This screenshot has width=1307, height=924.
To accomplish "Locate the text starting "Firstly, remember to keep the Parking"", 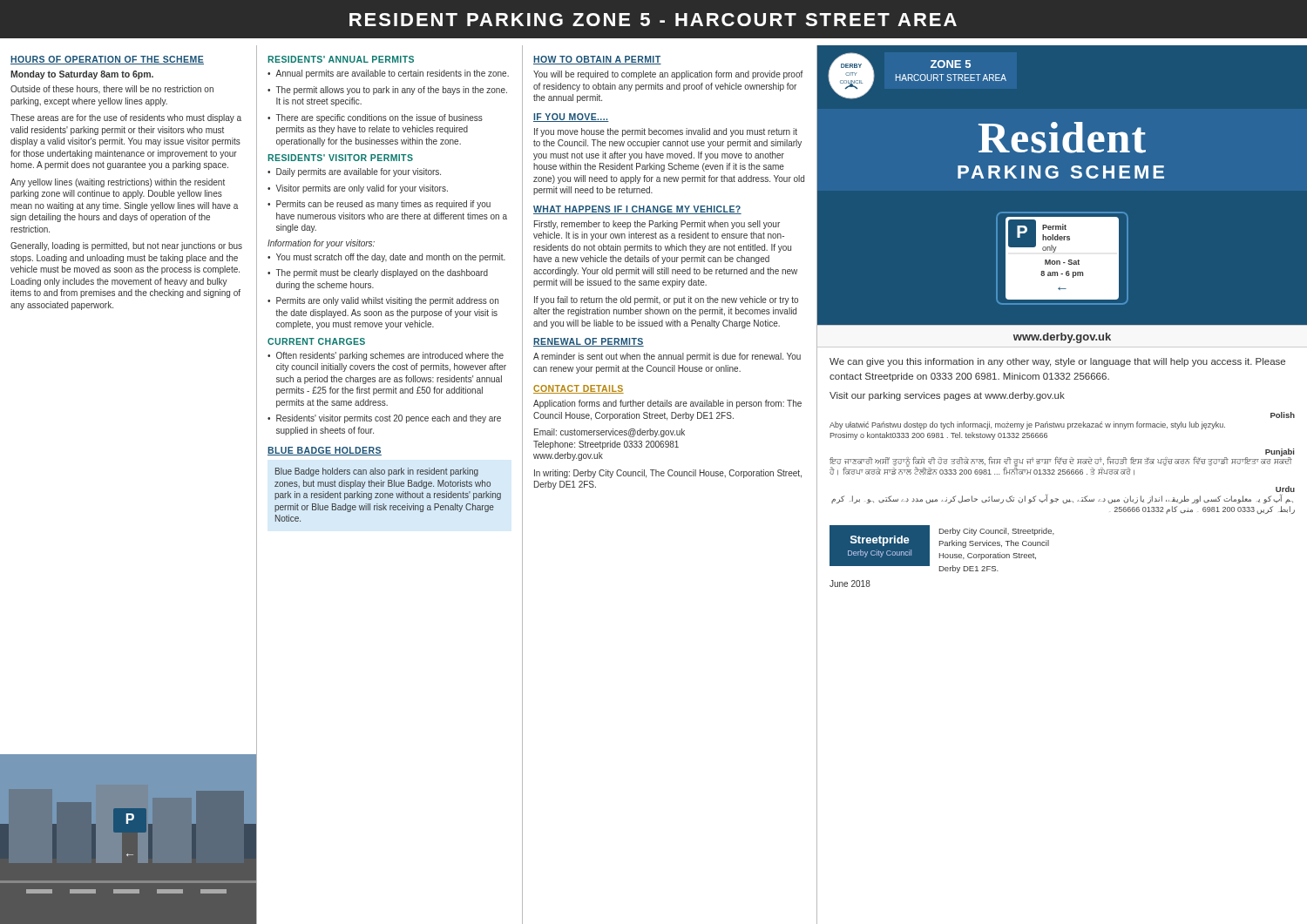I will click(x=665, y=253).
